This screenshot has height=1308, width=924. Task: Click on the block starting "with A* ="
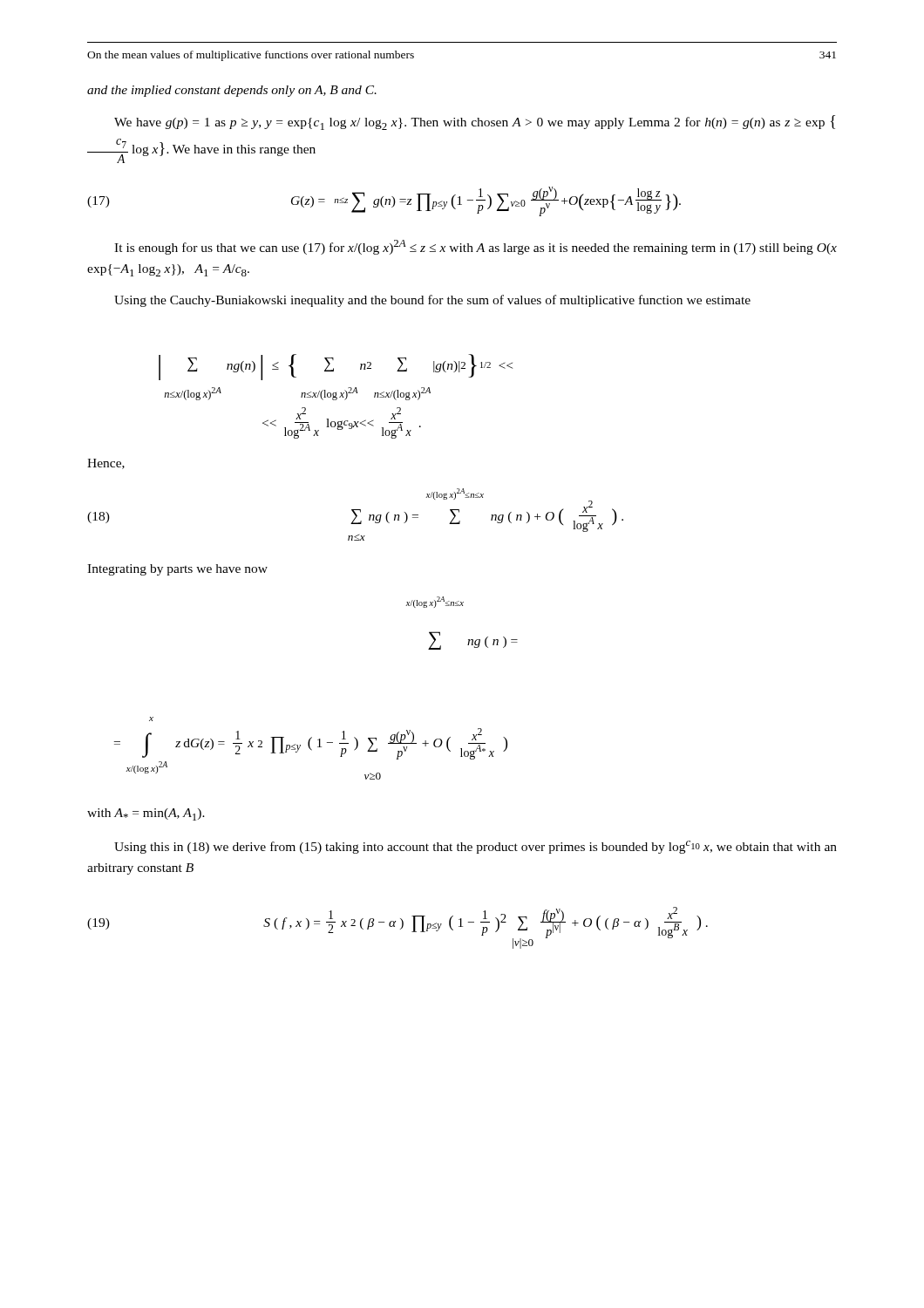[146, 814]
